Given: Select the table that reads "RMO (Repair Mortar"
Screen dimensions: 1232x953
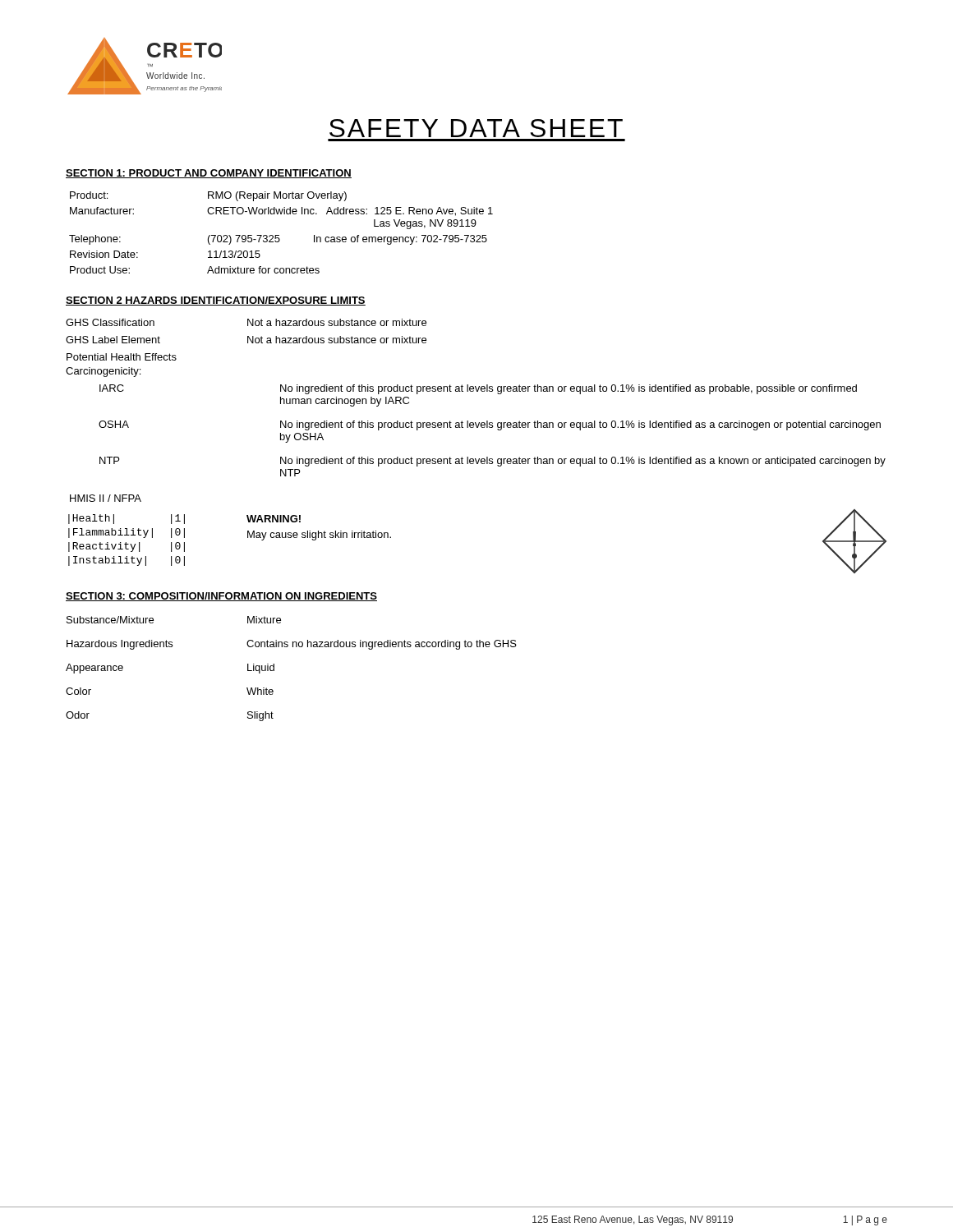Looking at the screenshot, I should click(476, 232).
